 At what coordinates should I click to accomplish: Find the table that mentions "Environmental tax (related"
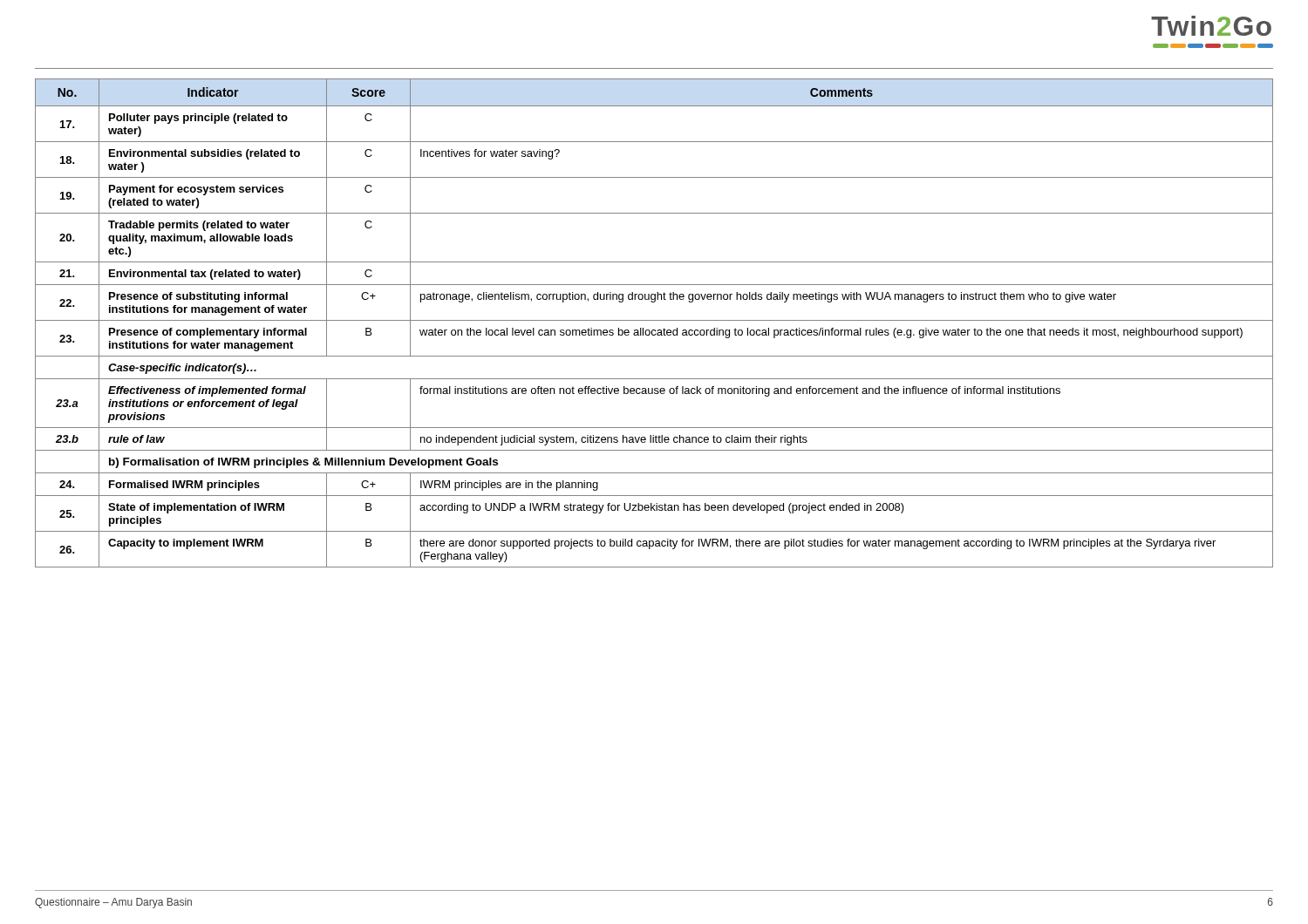(654, 323)
